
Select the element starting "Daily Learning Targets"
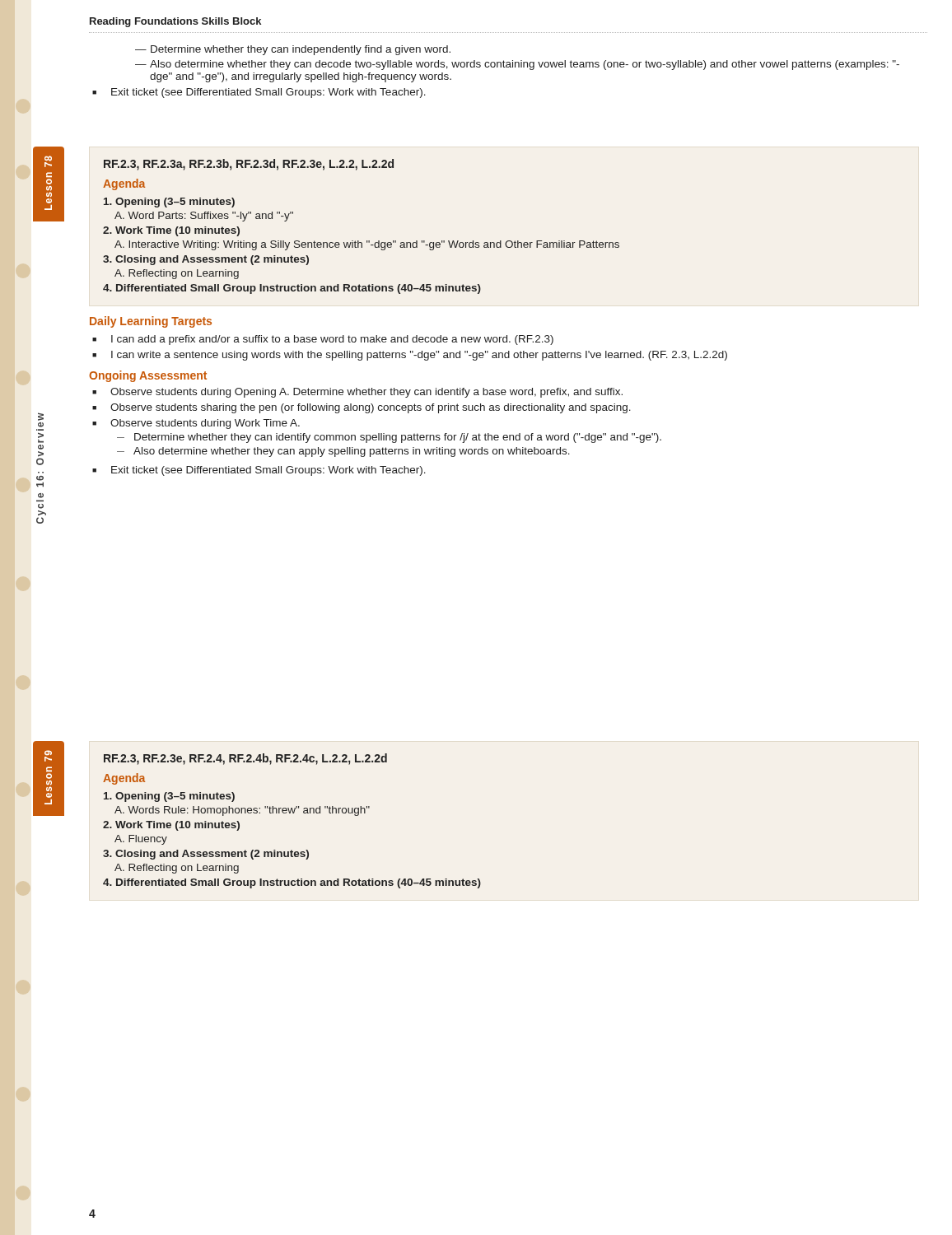point(151,321)
